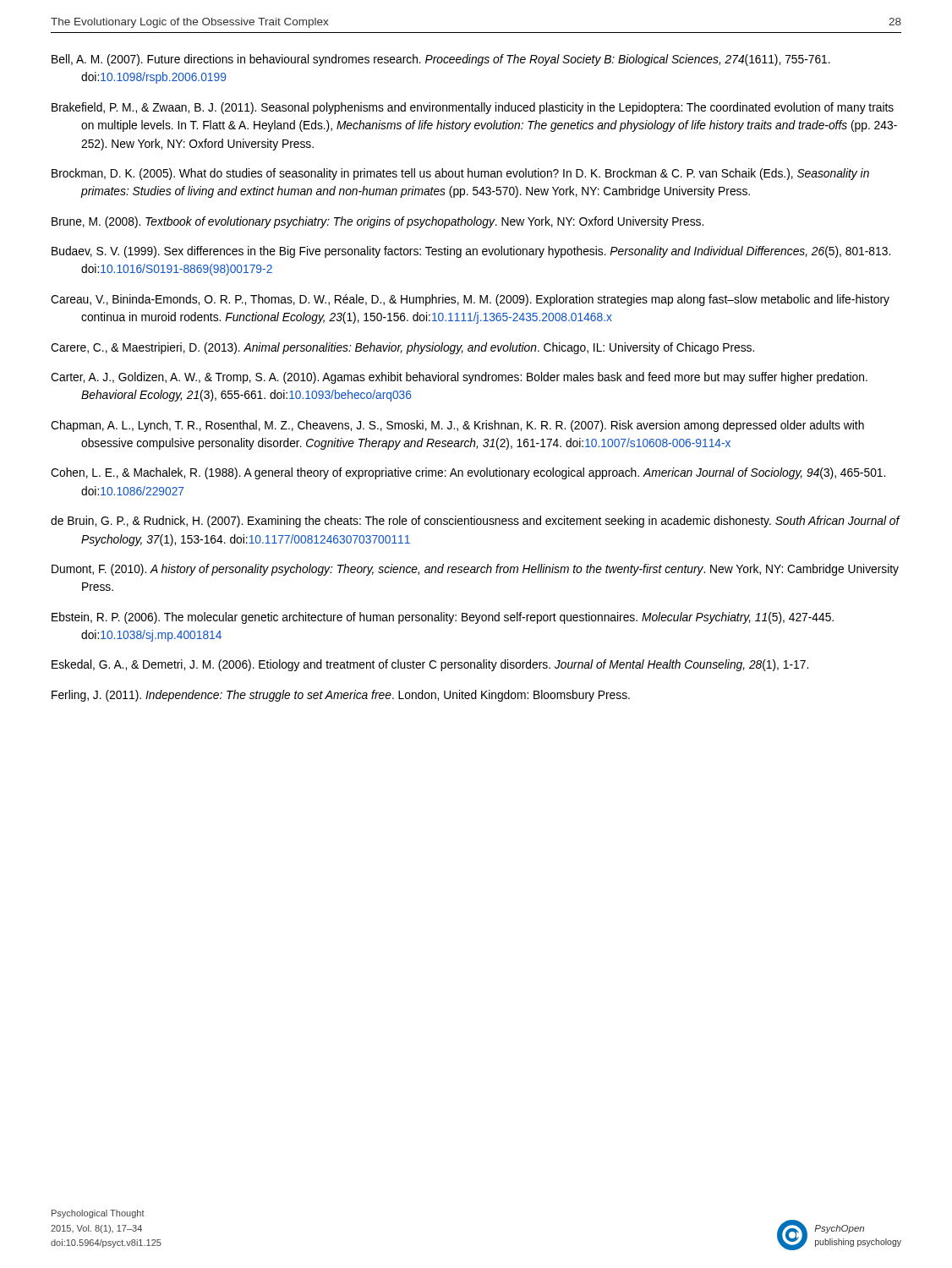Screen dimensions: 1268x952
Task: Where is the passage that starts "Budaev, S. V. (1999). Sex"?
Action: coord(471,261)
